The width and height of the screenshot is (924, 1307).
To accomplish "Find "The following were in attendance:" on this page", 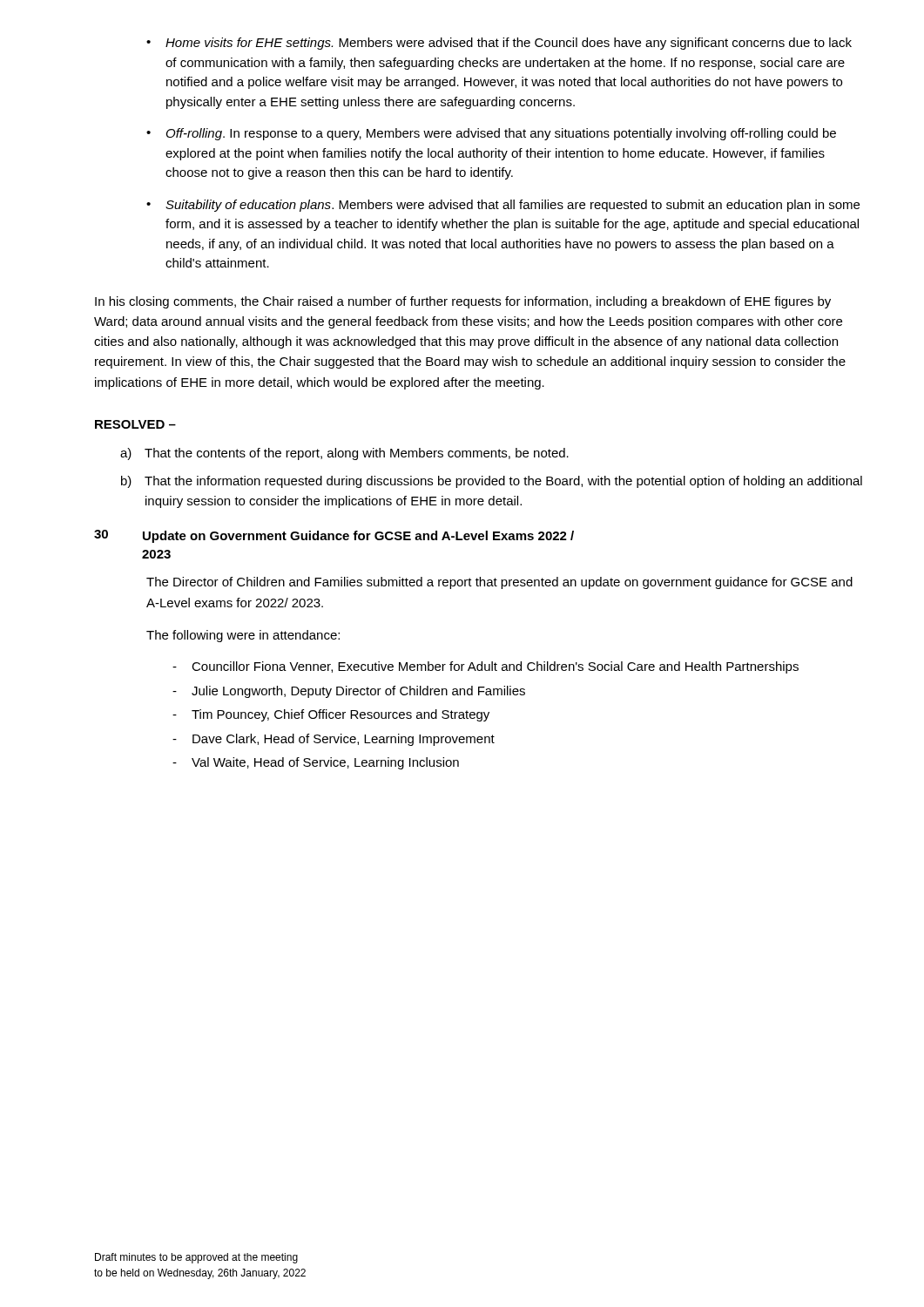I will click(x=244, y=635).
